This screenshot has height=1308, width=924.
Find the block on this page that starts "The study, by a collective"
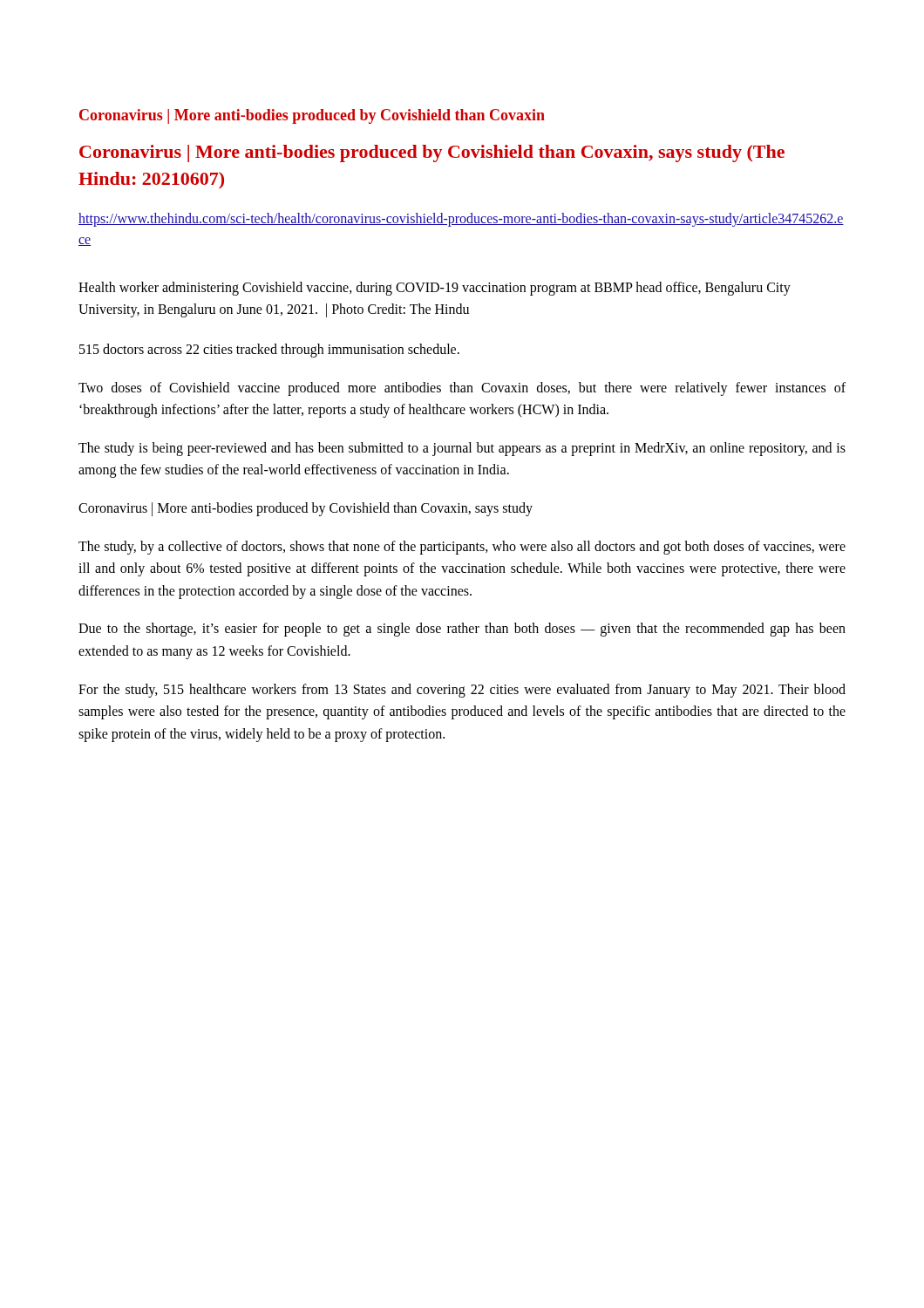pyautogui.click(x=462, y=568)
